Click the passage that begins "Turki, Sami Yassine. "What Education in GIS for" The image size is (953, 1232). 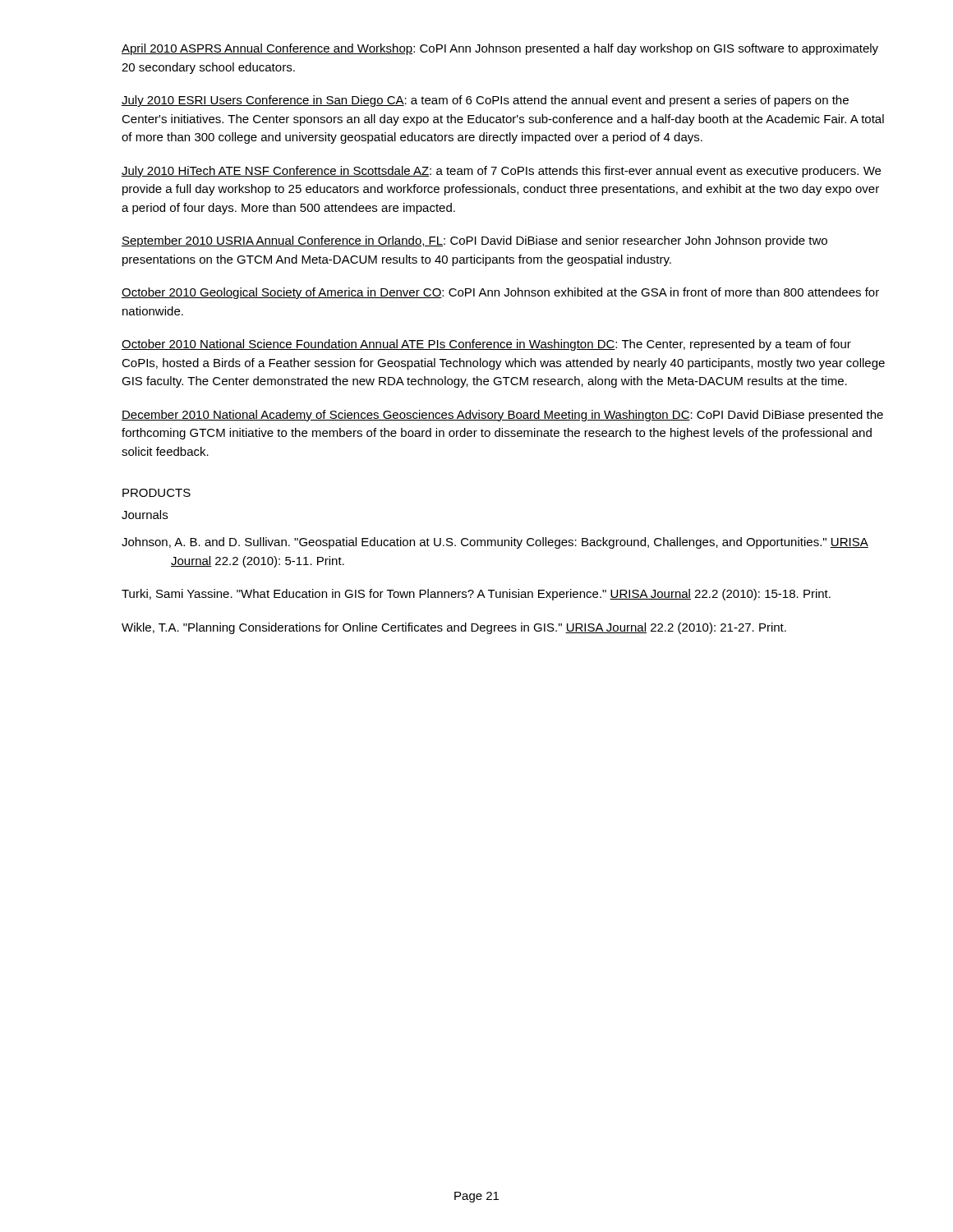click(476, 593)
